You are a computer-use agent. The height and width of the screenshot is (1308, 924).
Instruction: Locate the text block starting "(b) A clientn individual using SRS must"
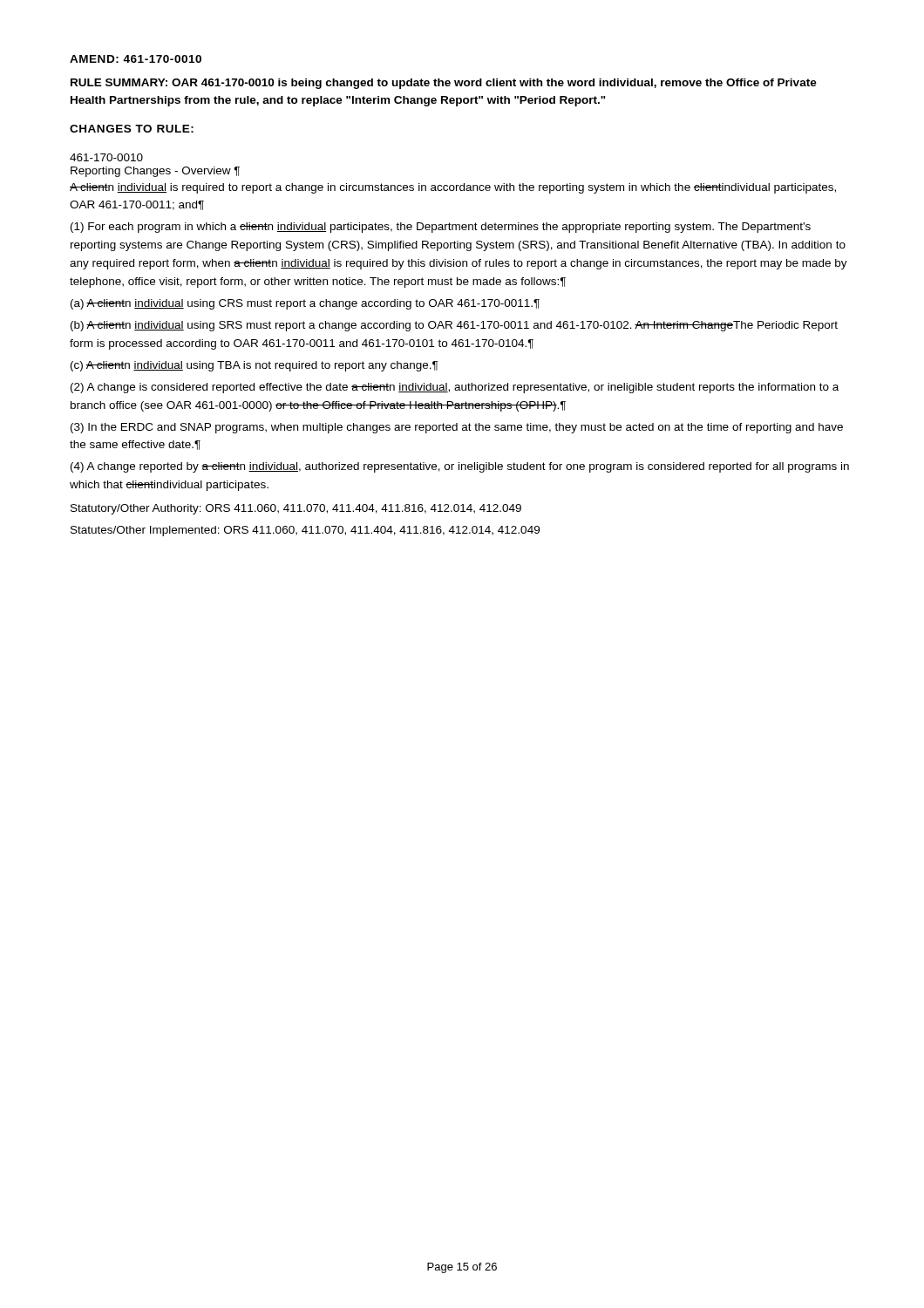pos(454,334)
